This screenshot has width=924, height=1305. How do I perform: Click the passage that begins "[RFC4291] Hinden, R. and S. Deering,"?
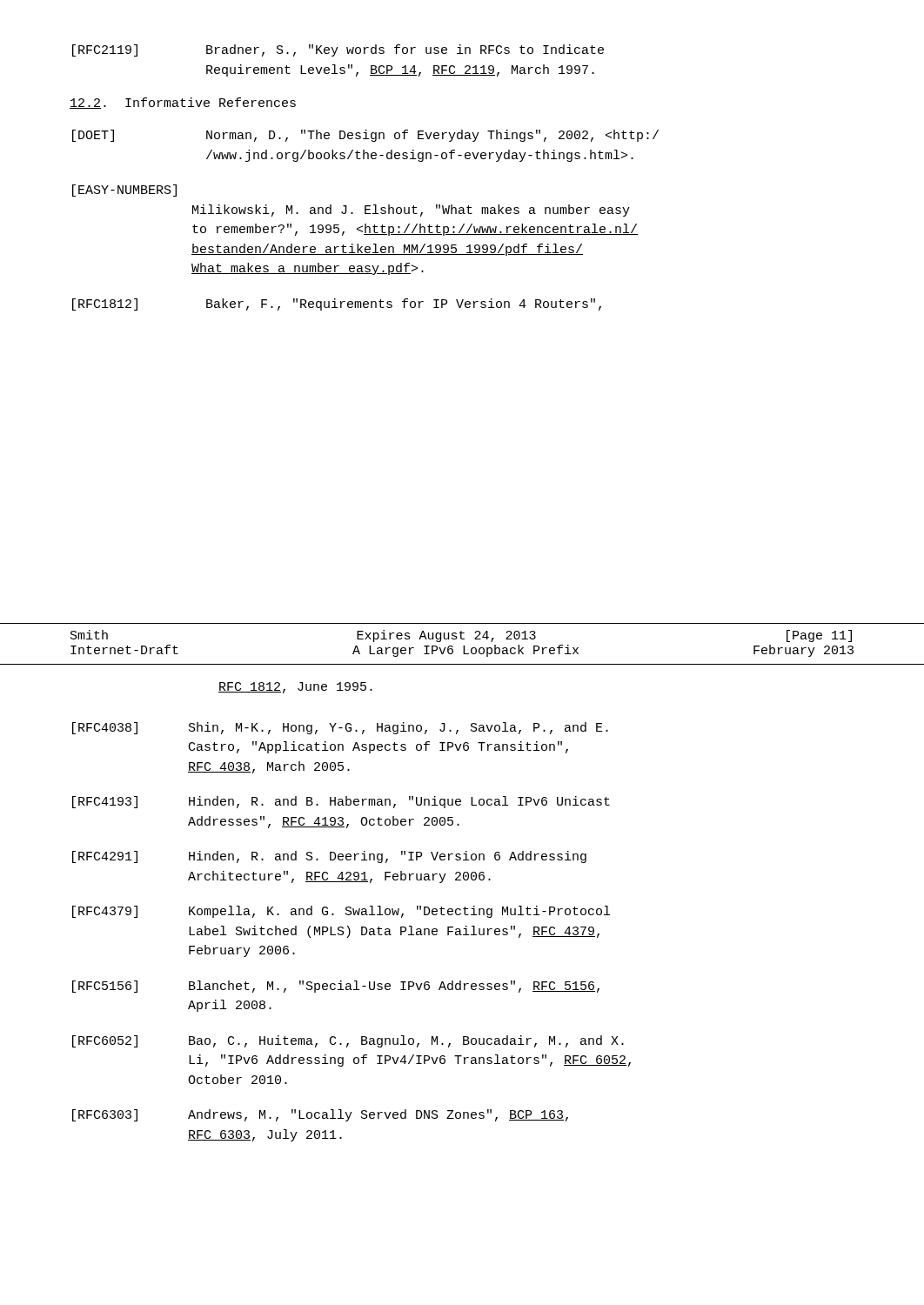462,868
